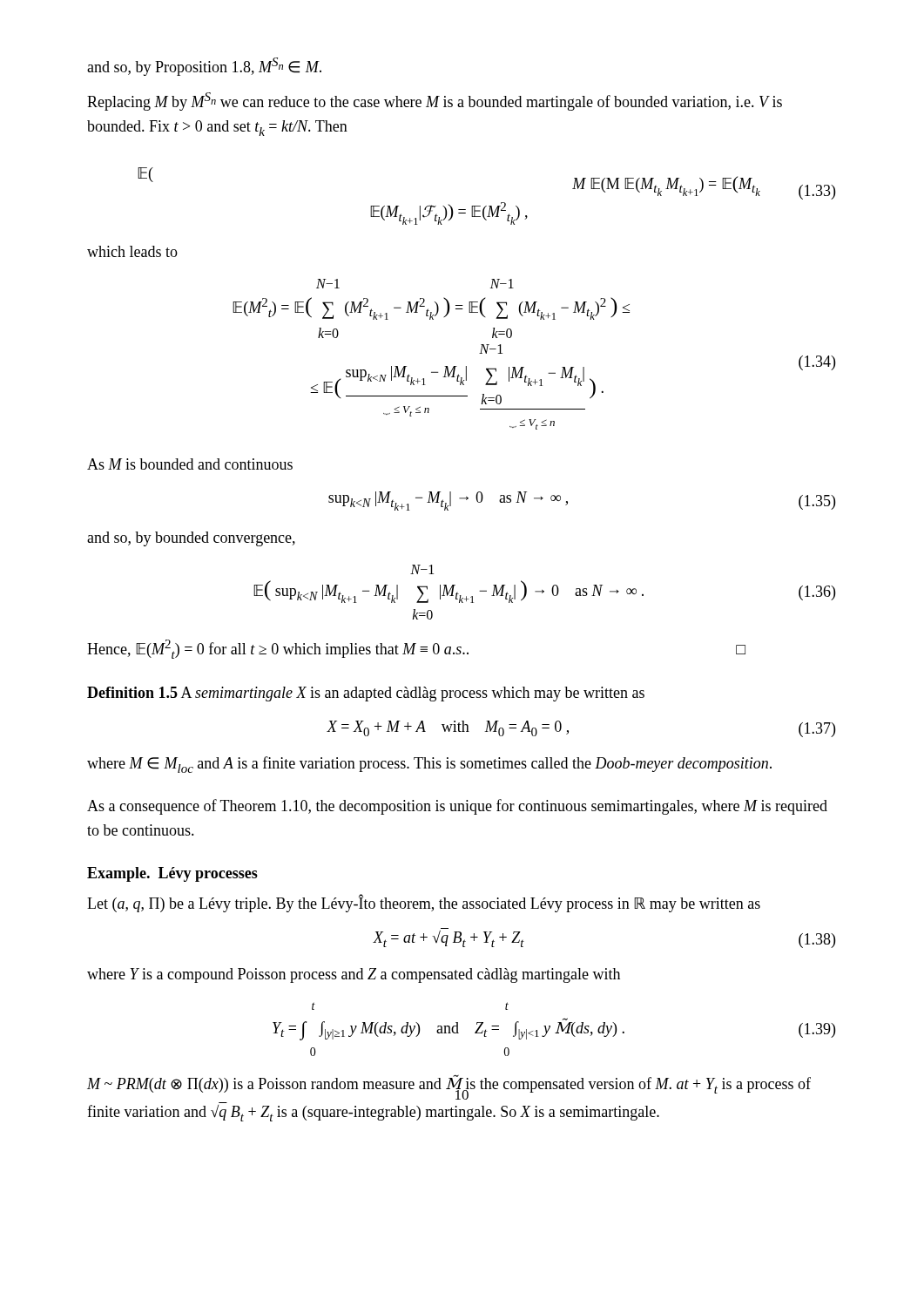Locate the formula that opens with "X = X0 + M +"
Viewport: 924px width, 1307px height.
pyautogui.click(x=462, y=729)
